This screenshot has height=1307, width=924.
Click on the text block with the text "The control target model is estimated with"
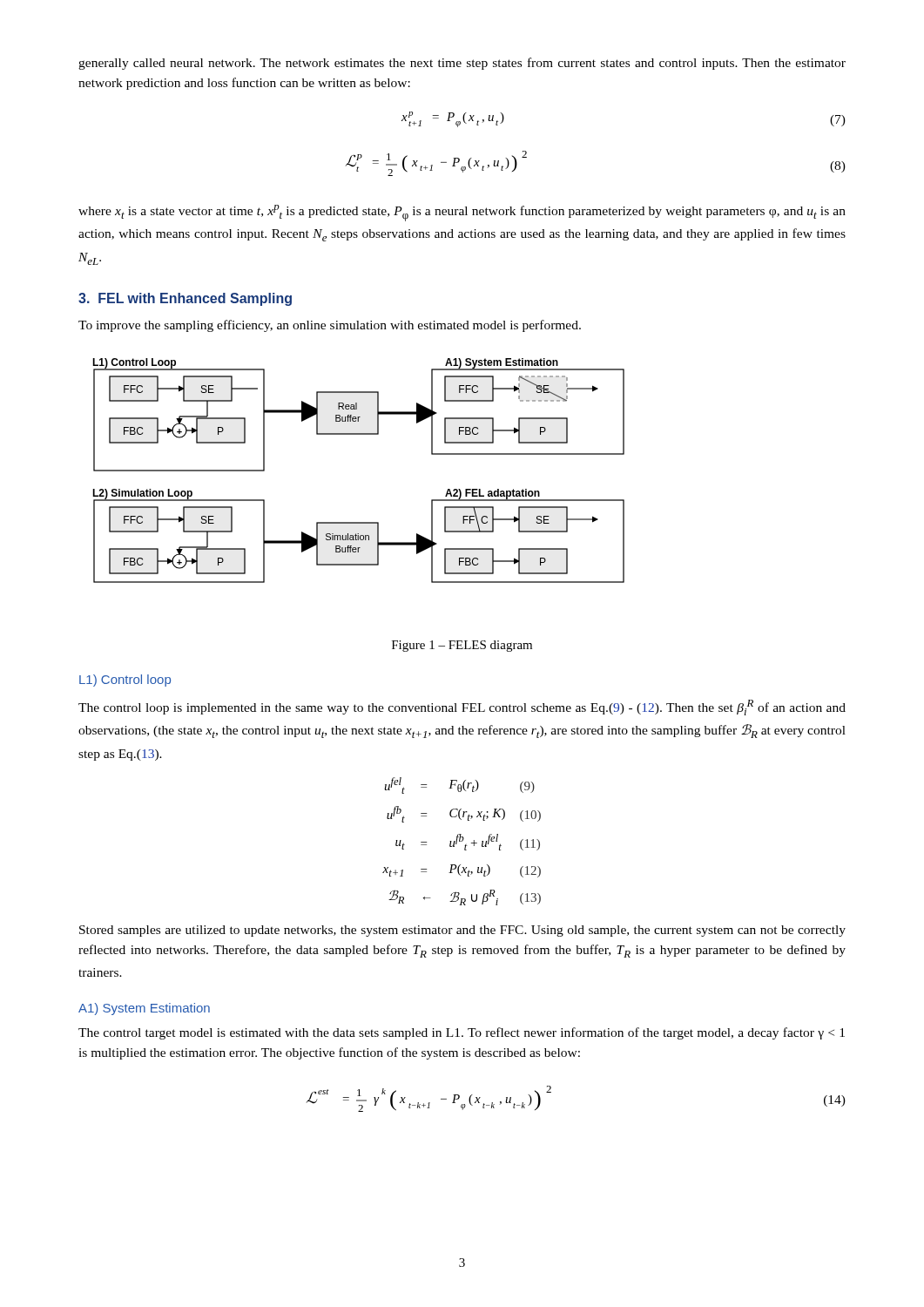pyautogui.click(x=462, y=1042)
